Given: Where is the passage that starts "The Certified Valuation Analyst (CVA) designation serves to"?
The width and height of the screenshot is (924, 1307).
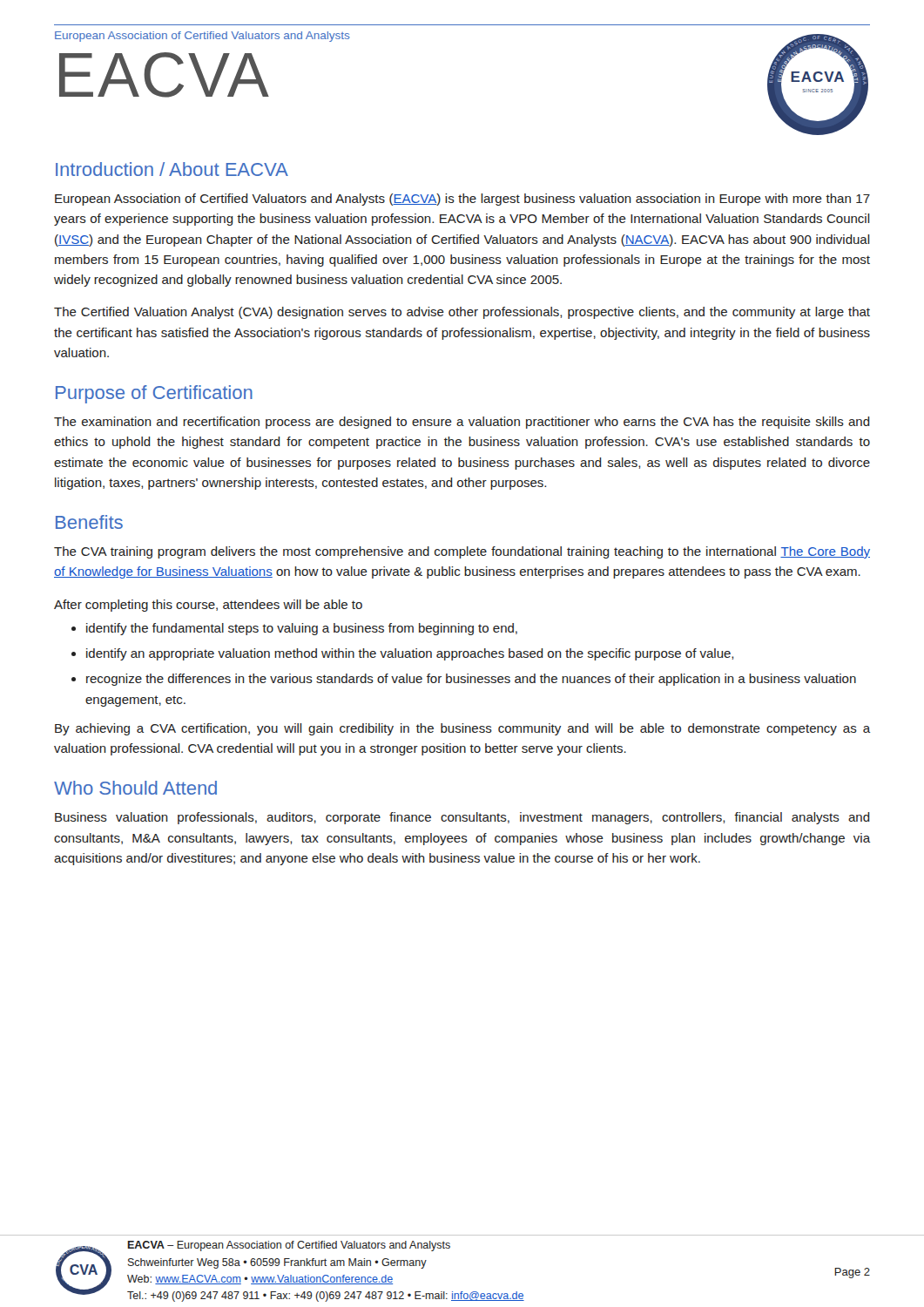Looking at the screenshot, I should (462, 332).
